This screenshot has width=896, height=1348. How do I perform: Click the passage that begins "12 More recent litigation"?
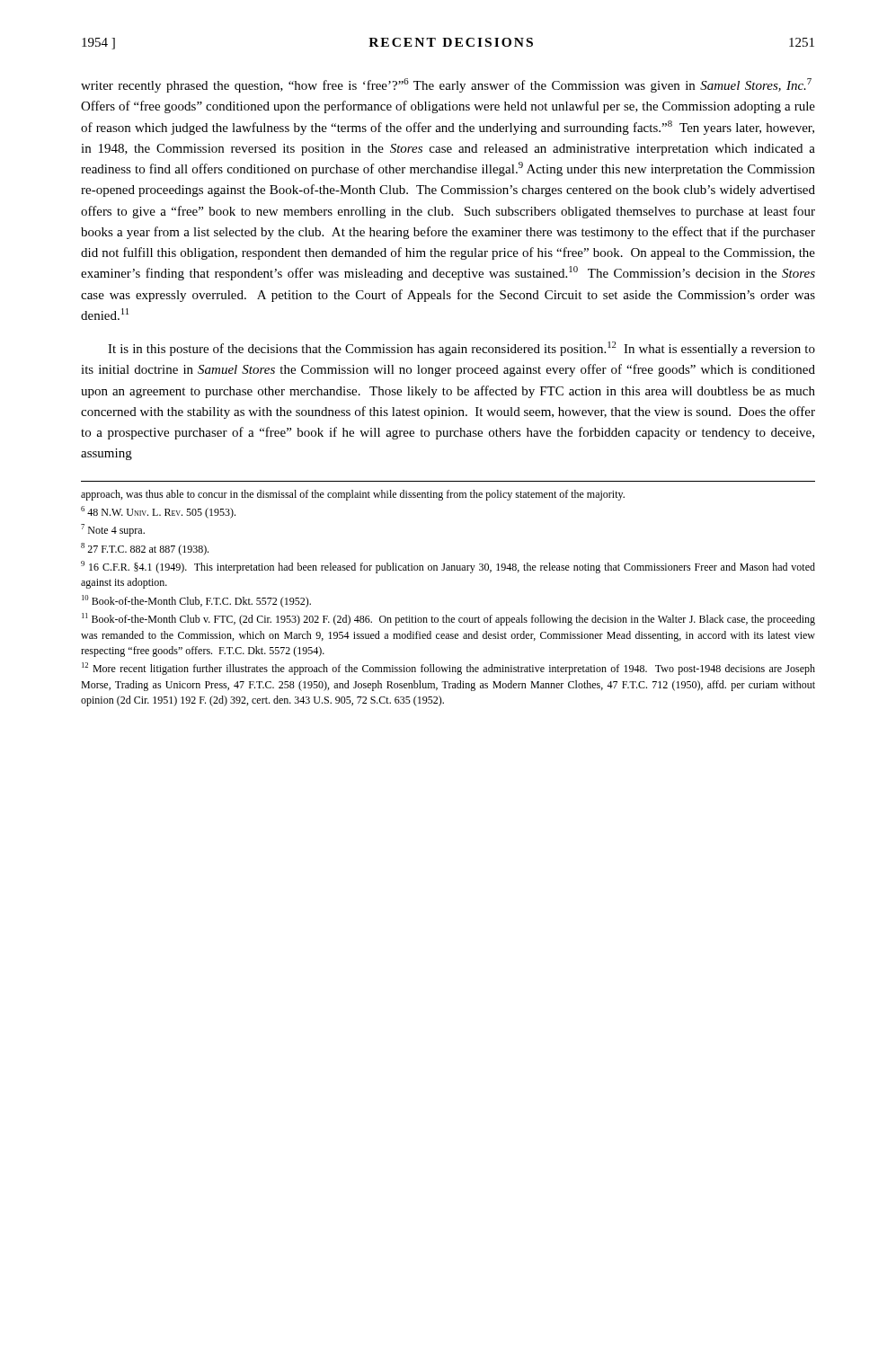click(448, 684)
